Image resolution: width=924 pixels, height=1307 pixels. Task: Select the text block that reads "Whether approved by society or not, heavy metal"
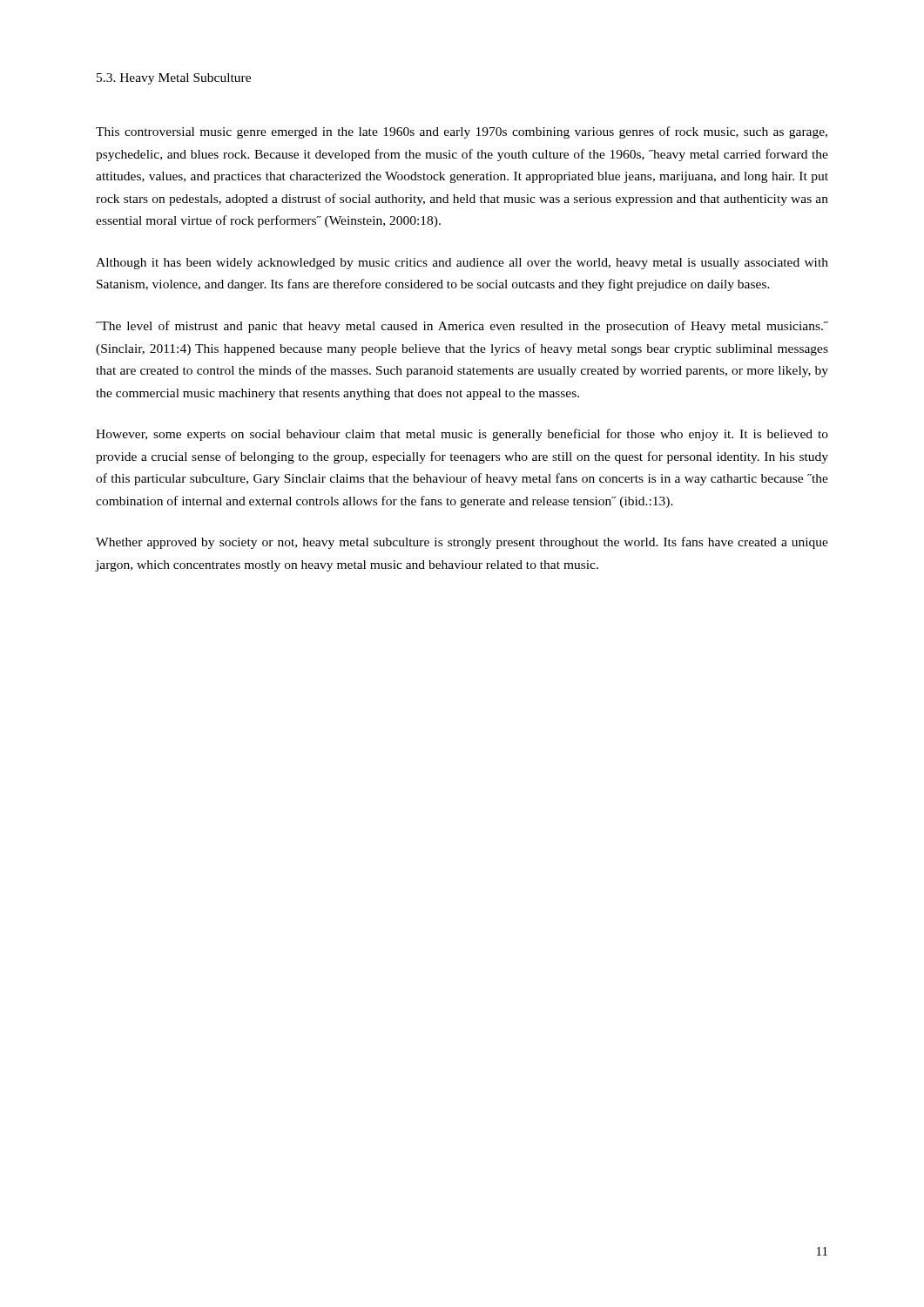click(462, 553)
